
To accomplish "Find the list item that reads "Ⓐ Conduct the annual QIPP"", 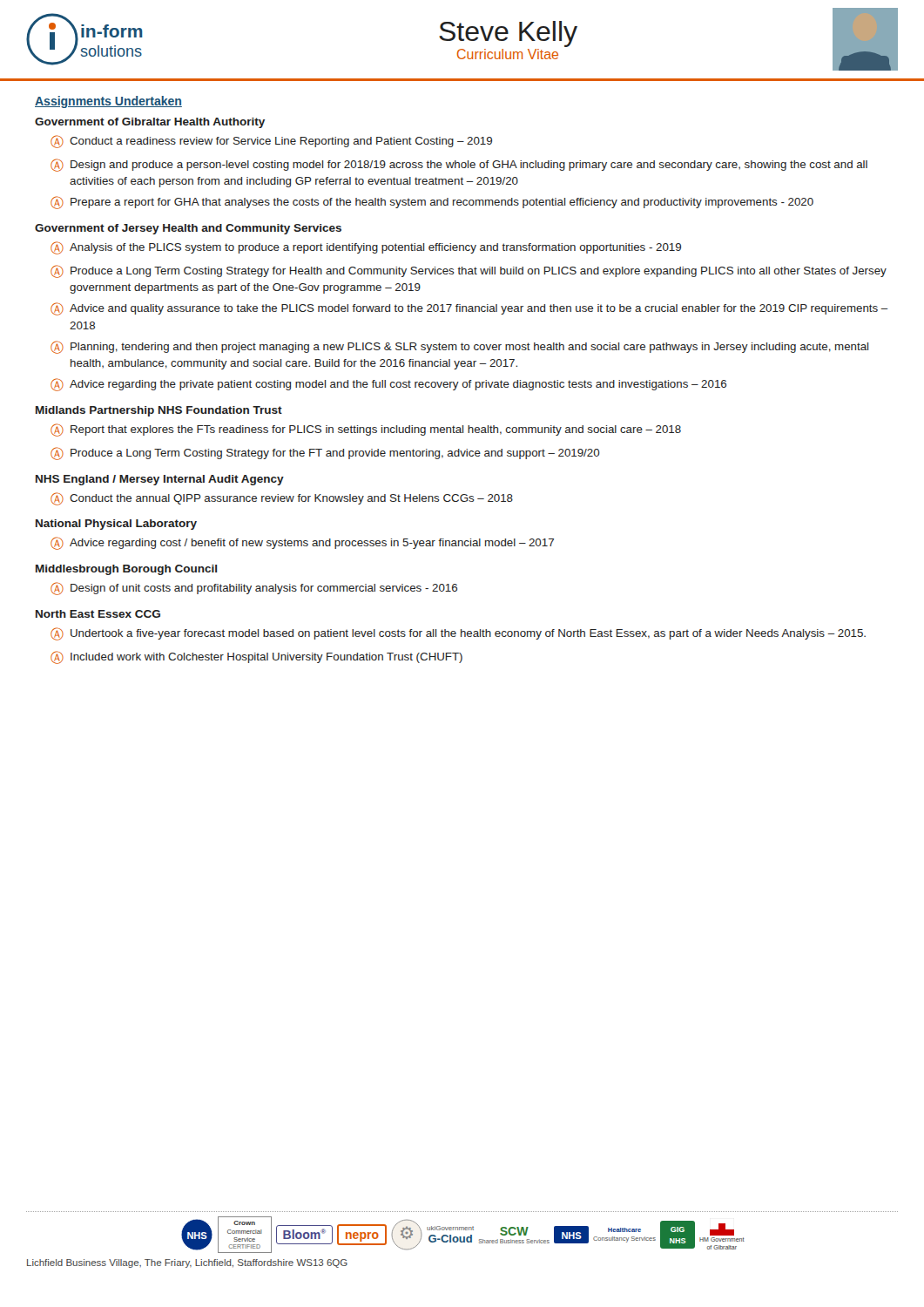I will coord(282,499).
